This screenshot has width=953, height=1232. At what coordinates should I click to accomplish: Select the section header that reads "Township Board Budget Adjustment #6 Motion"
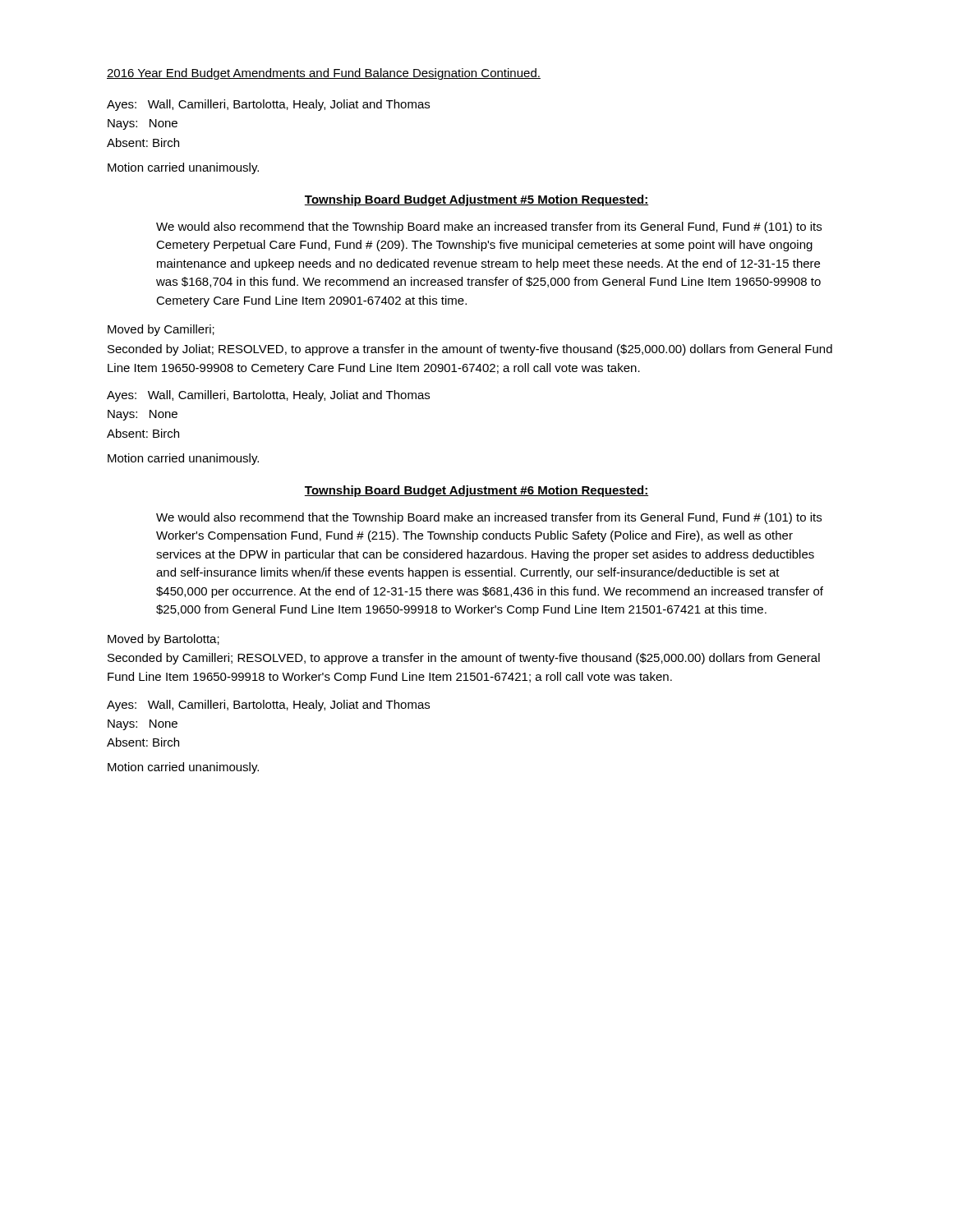476,490
